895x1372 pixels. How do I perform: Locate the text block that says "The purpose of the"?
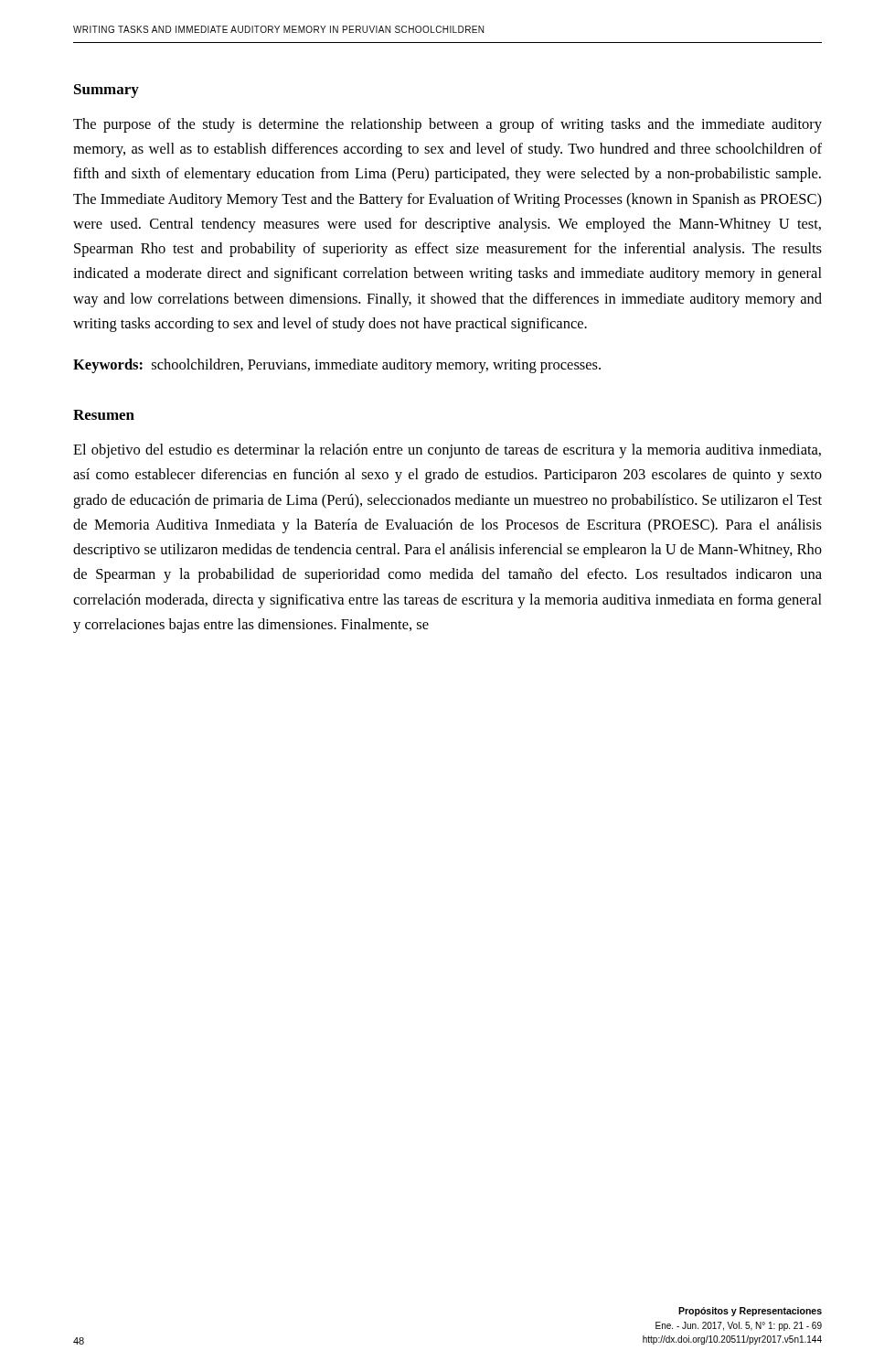point(448,223)
